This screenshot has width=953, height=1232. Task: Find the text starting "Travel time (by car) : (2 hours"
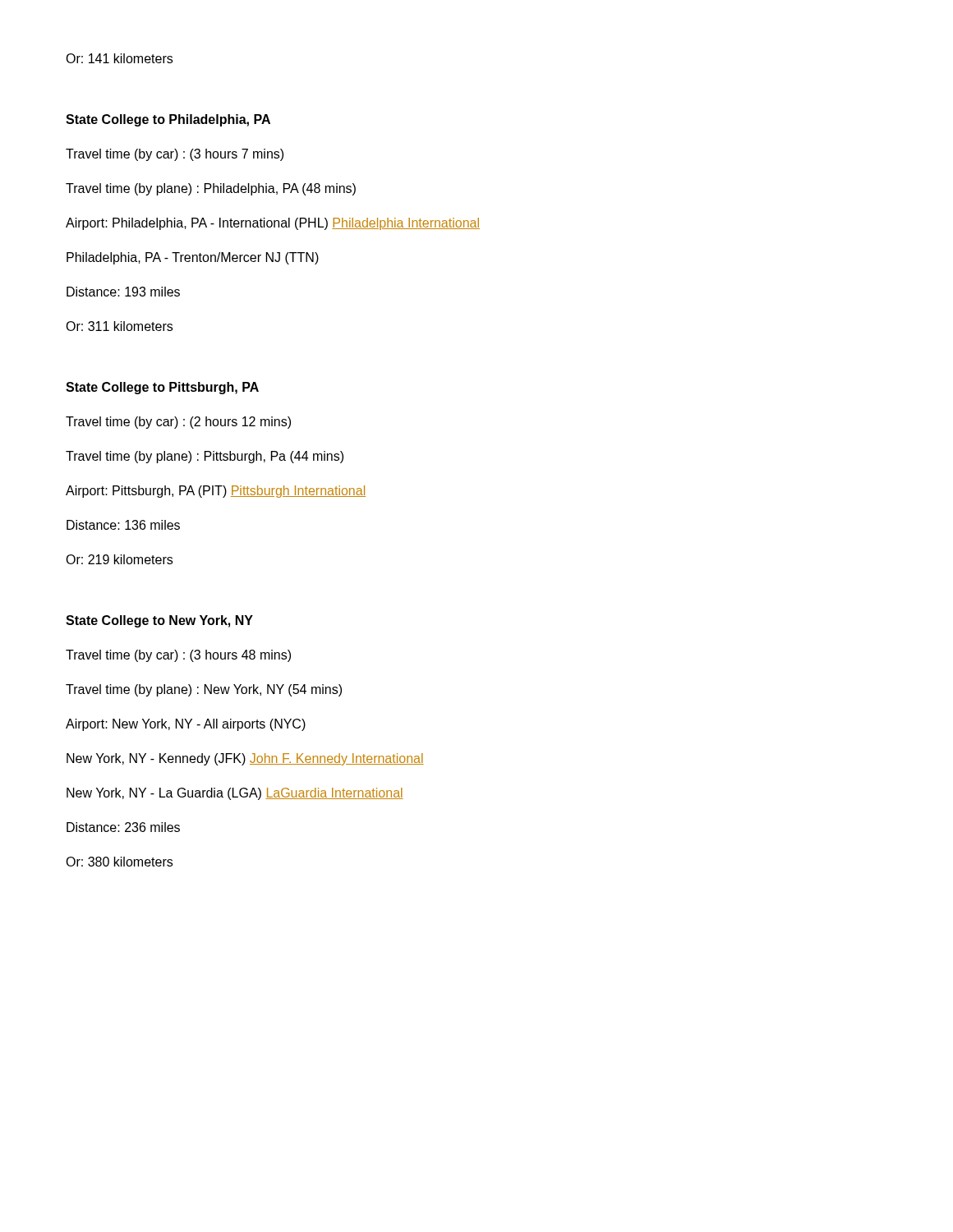tap(179, 422)
